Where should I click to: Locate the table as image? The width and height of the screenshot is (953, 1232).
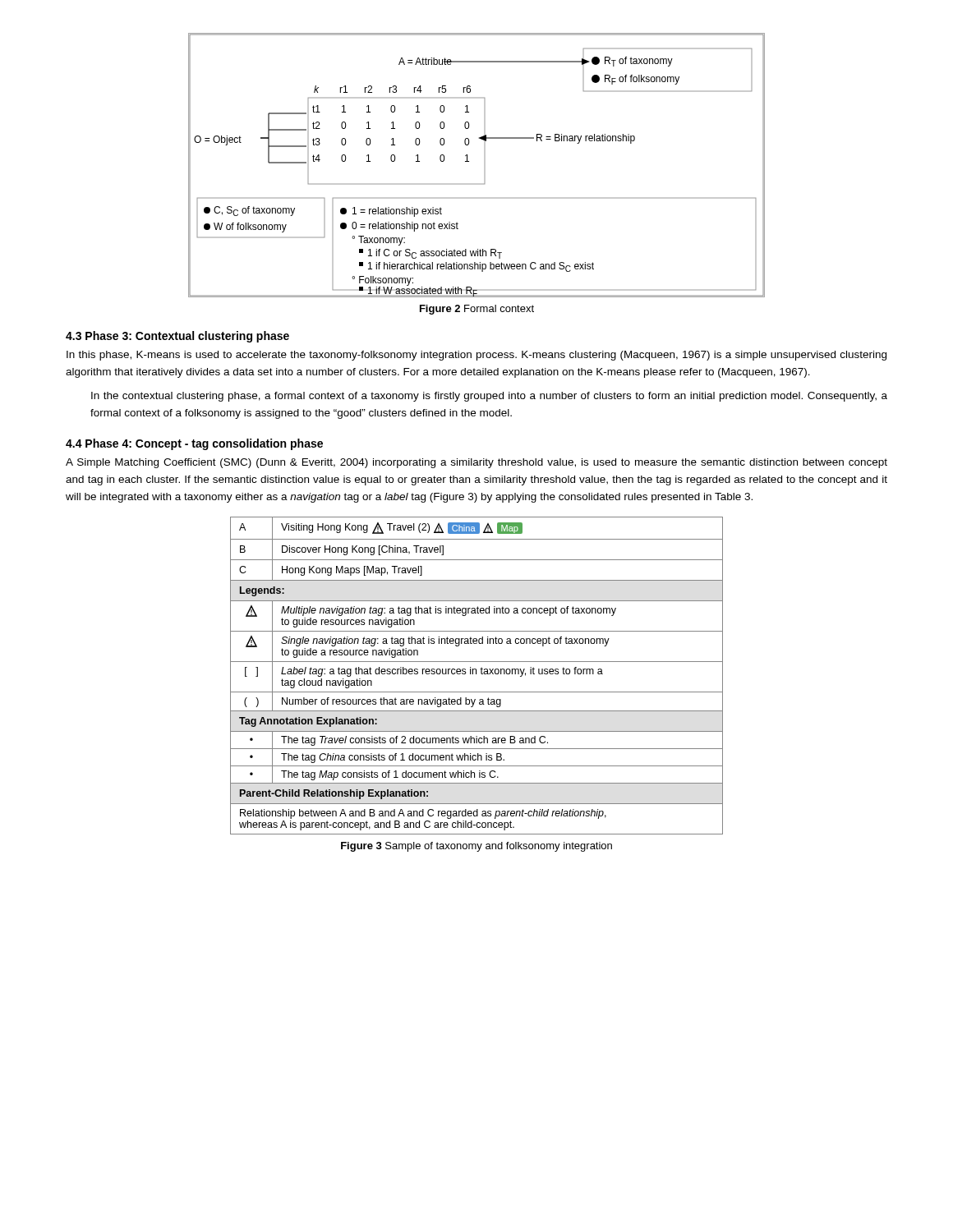[476, 676]
